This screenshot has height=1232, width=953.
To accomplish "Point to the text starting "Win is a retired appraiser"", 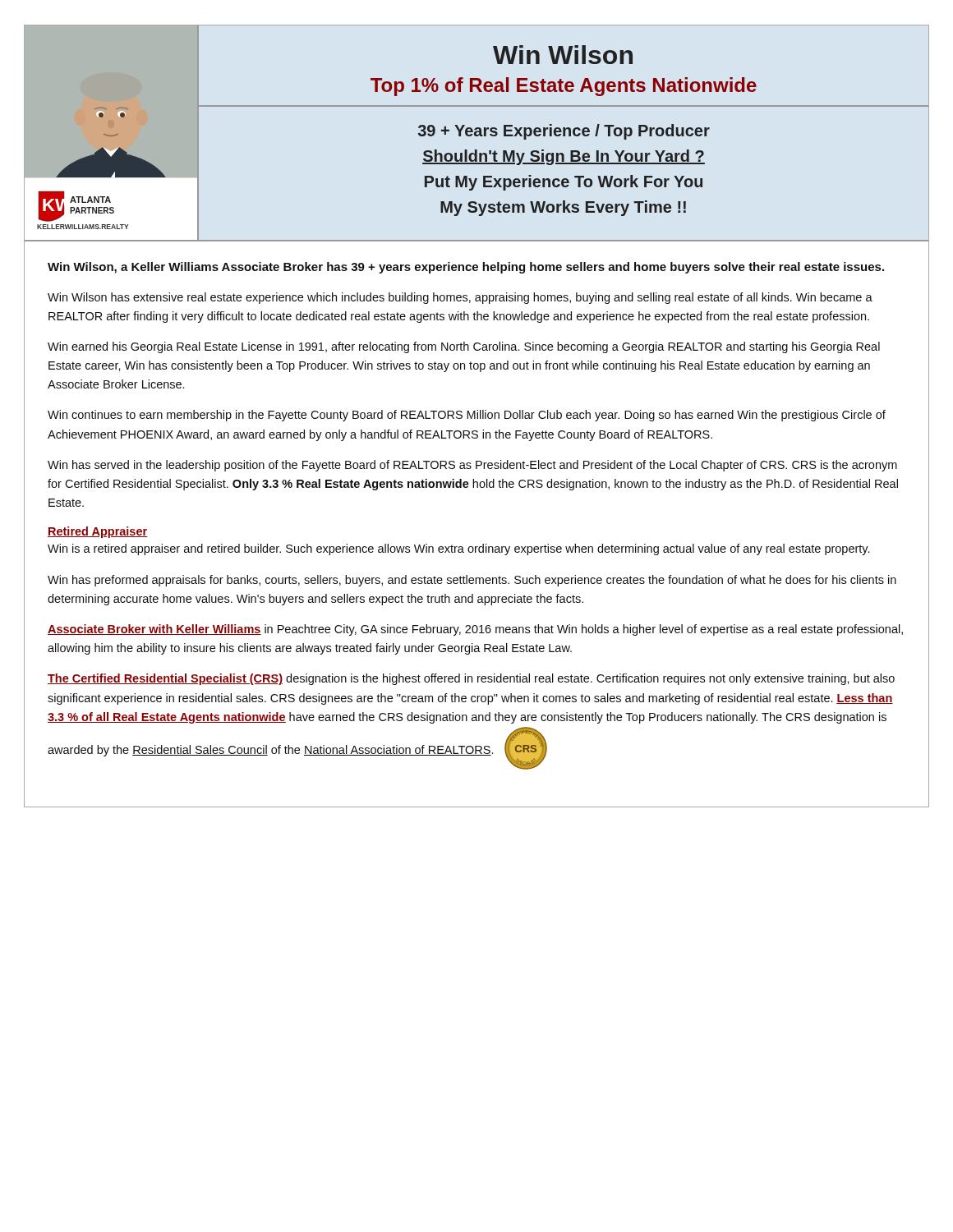I will (x=459, y=549).
